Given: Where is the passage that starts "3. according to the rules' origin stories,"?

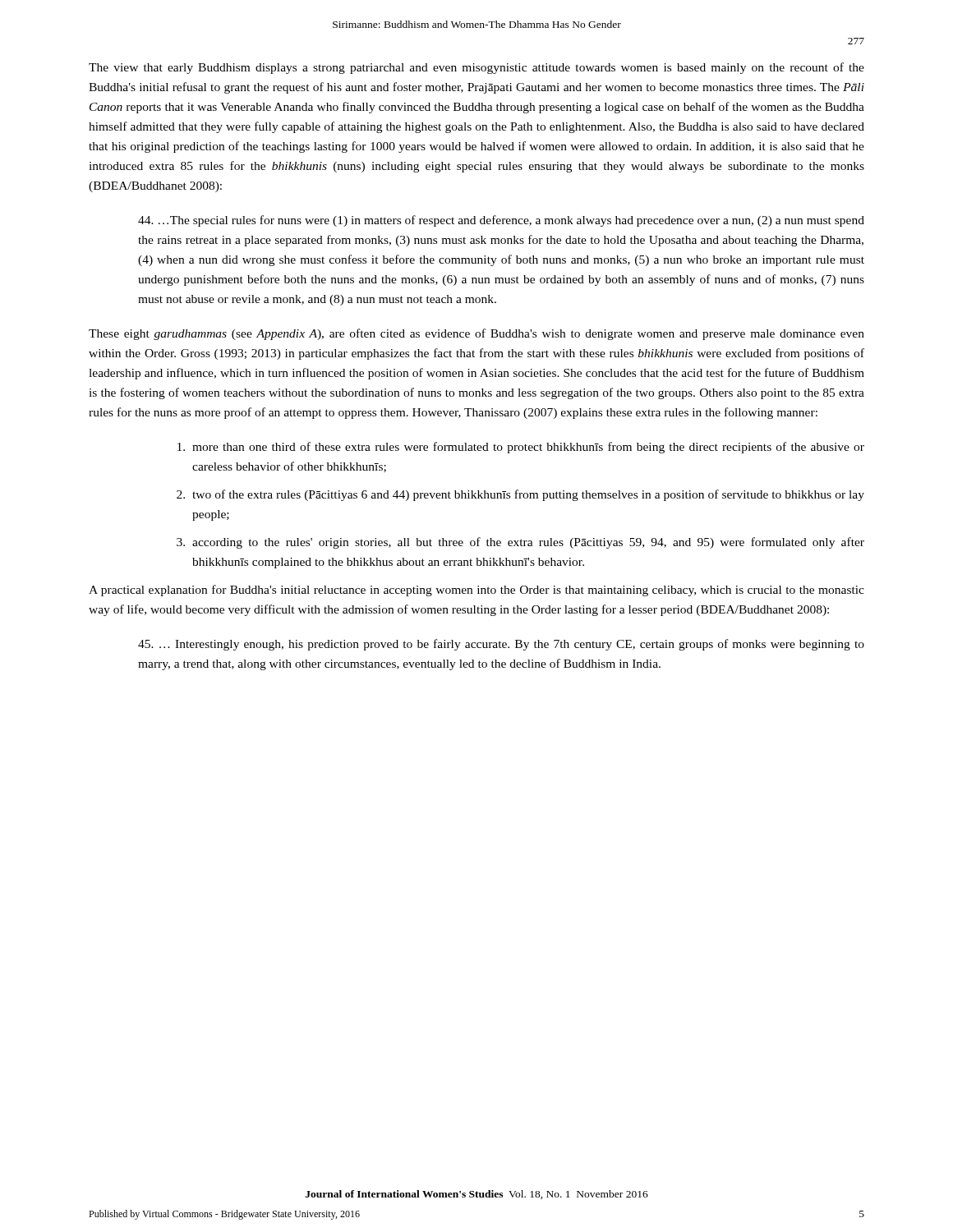Looking at the screenshot, I should pyautogui.click(x=513, y=552).
